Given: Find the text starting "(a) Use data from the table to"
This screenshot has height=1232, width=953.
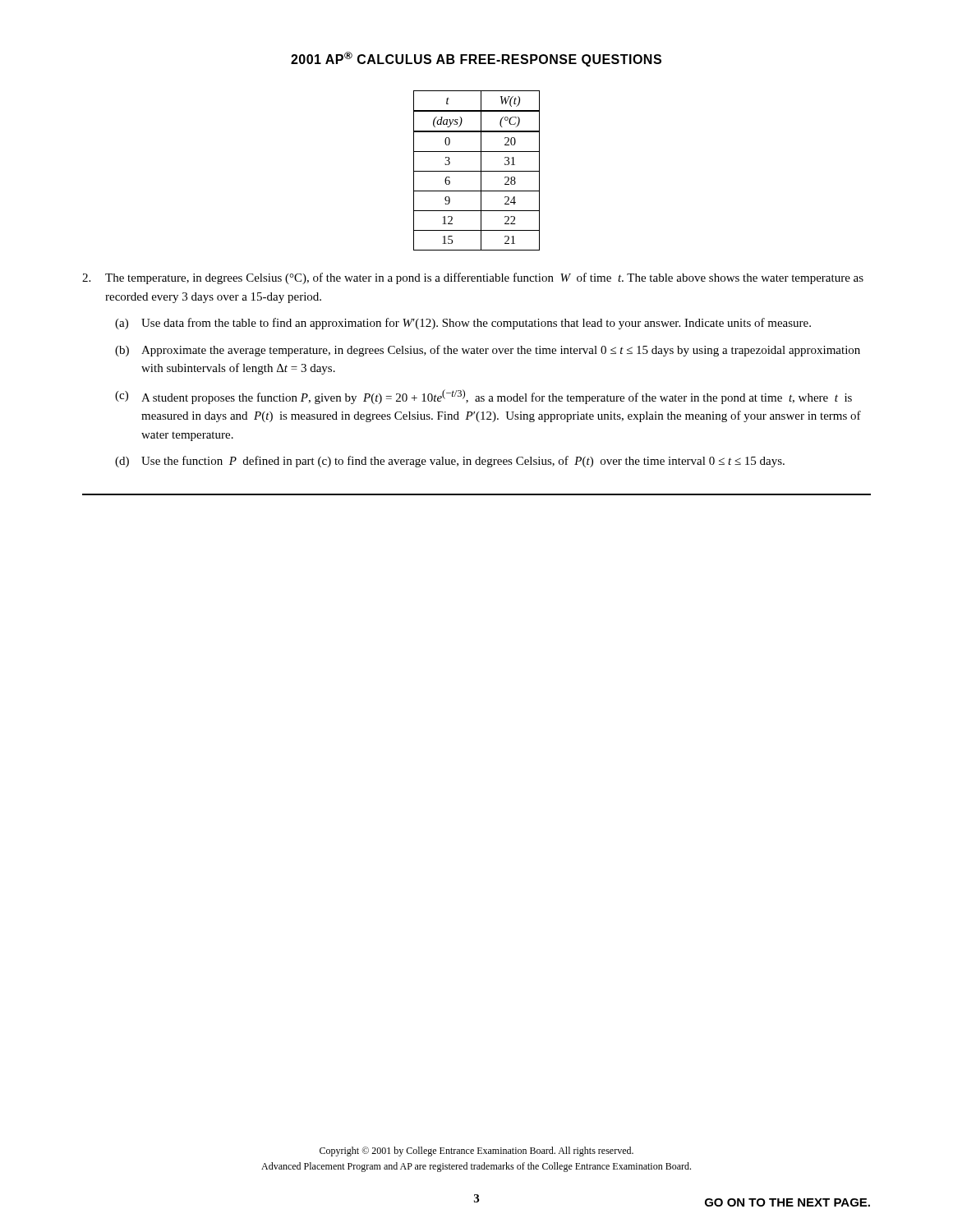Looking at the screenshot, I should tap(463, 323).
